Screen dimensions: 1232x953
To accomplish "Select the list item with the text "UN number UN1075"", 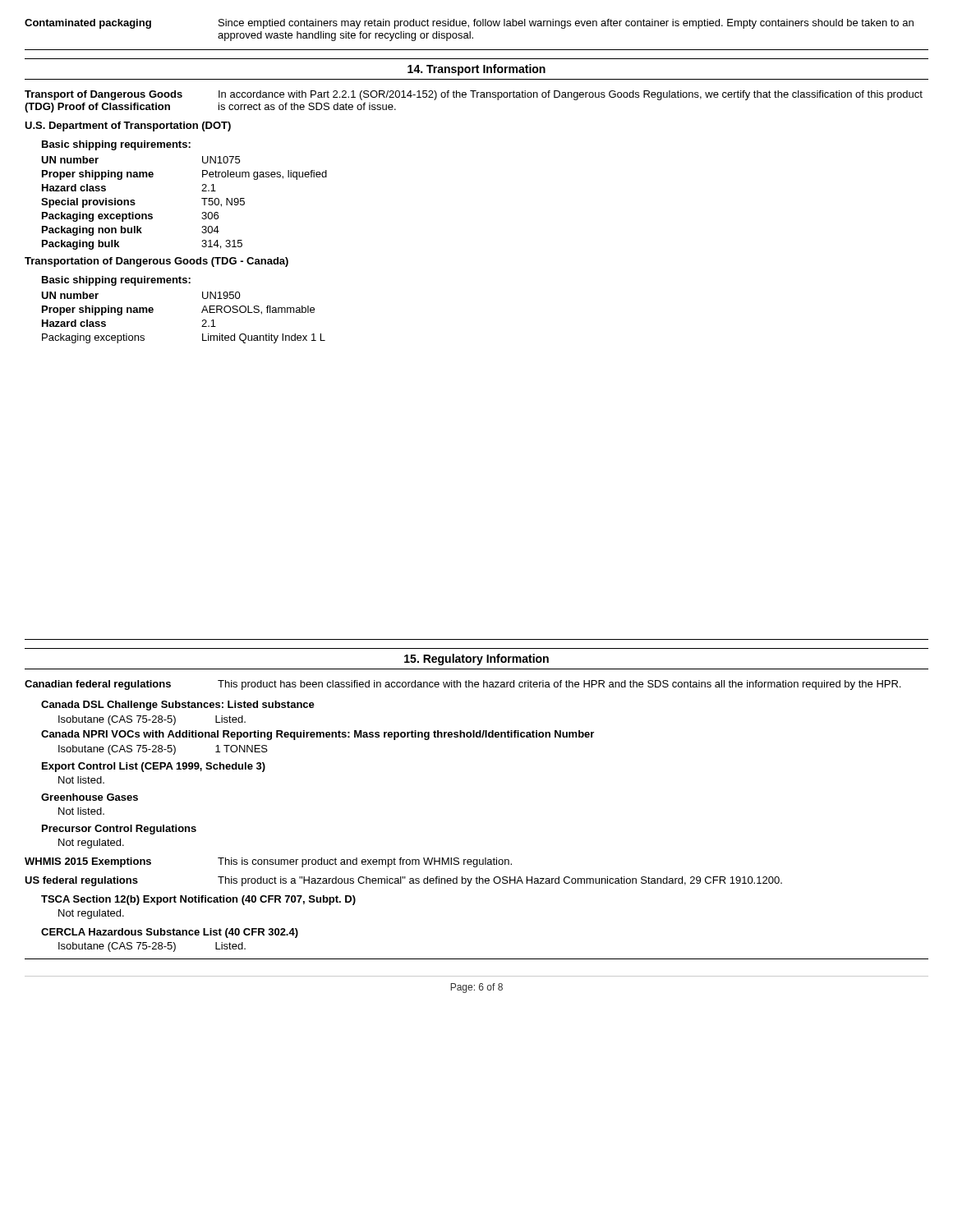I will pyautogui.click(x=141, y=160).
